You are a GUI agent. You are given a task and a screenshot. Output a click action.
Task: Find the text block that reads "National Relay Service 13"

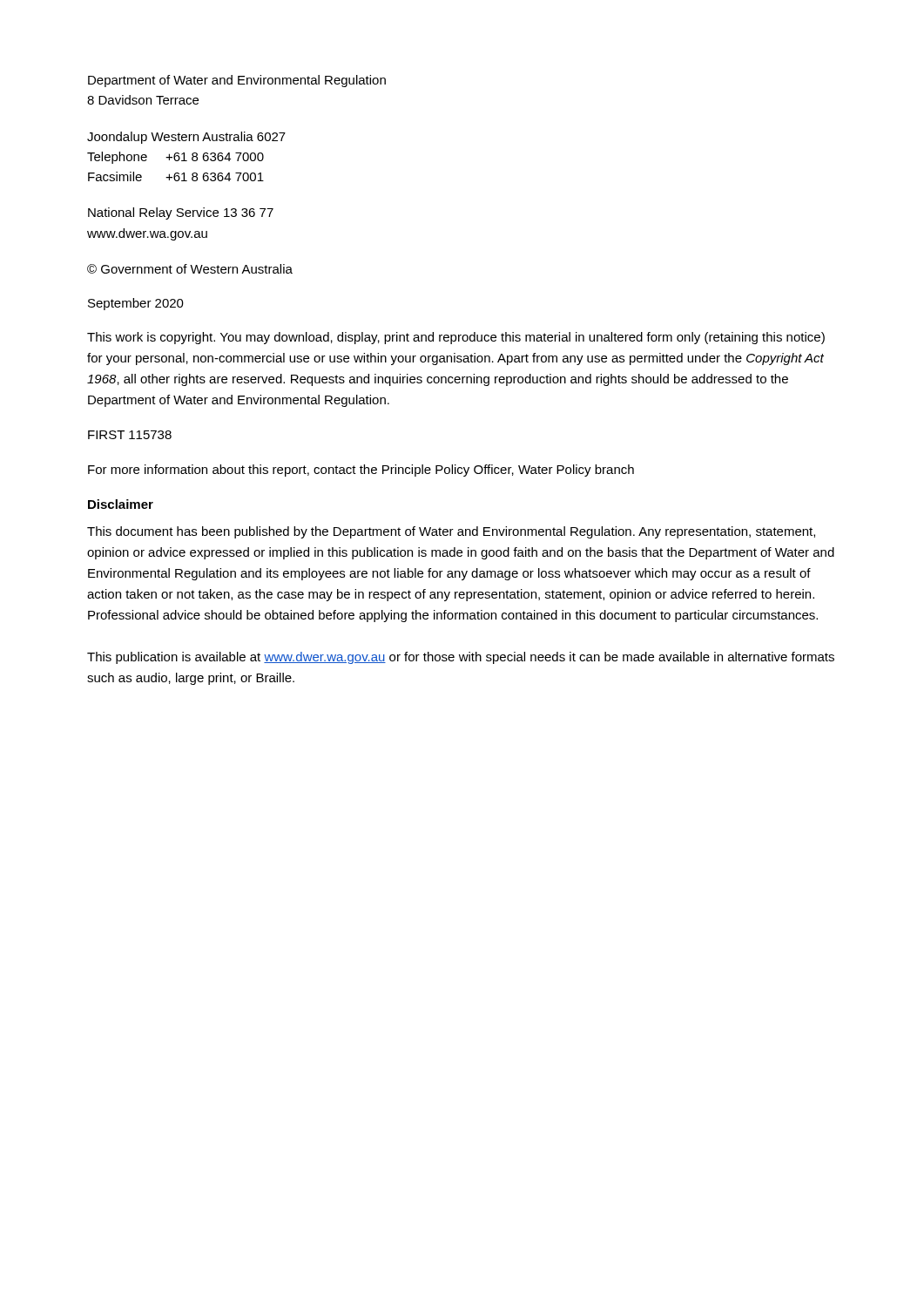(180, 223)
